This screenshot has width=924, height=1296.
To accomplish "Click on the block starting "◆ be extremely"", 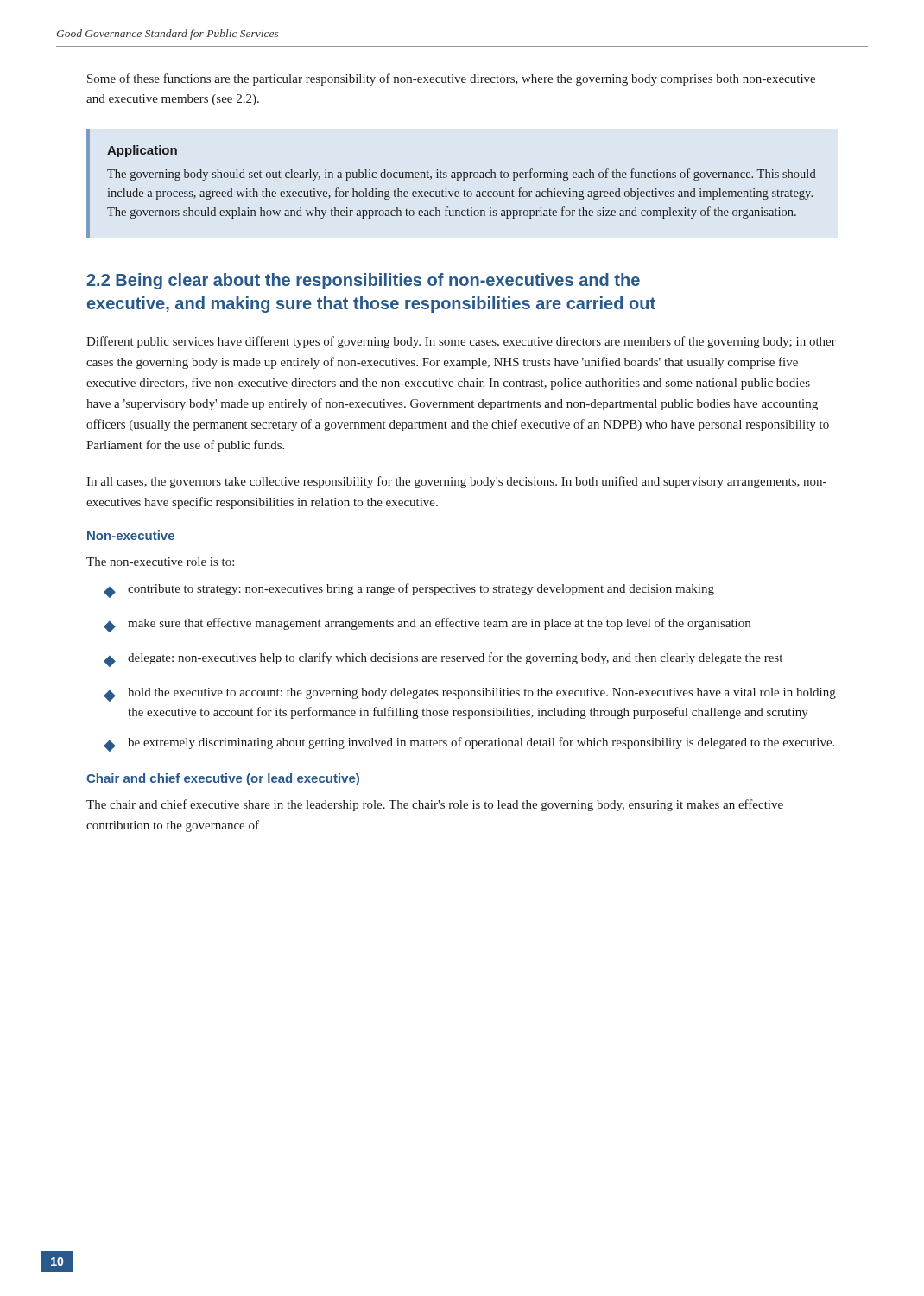I will (471, 745).
